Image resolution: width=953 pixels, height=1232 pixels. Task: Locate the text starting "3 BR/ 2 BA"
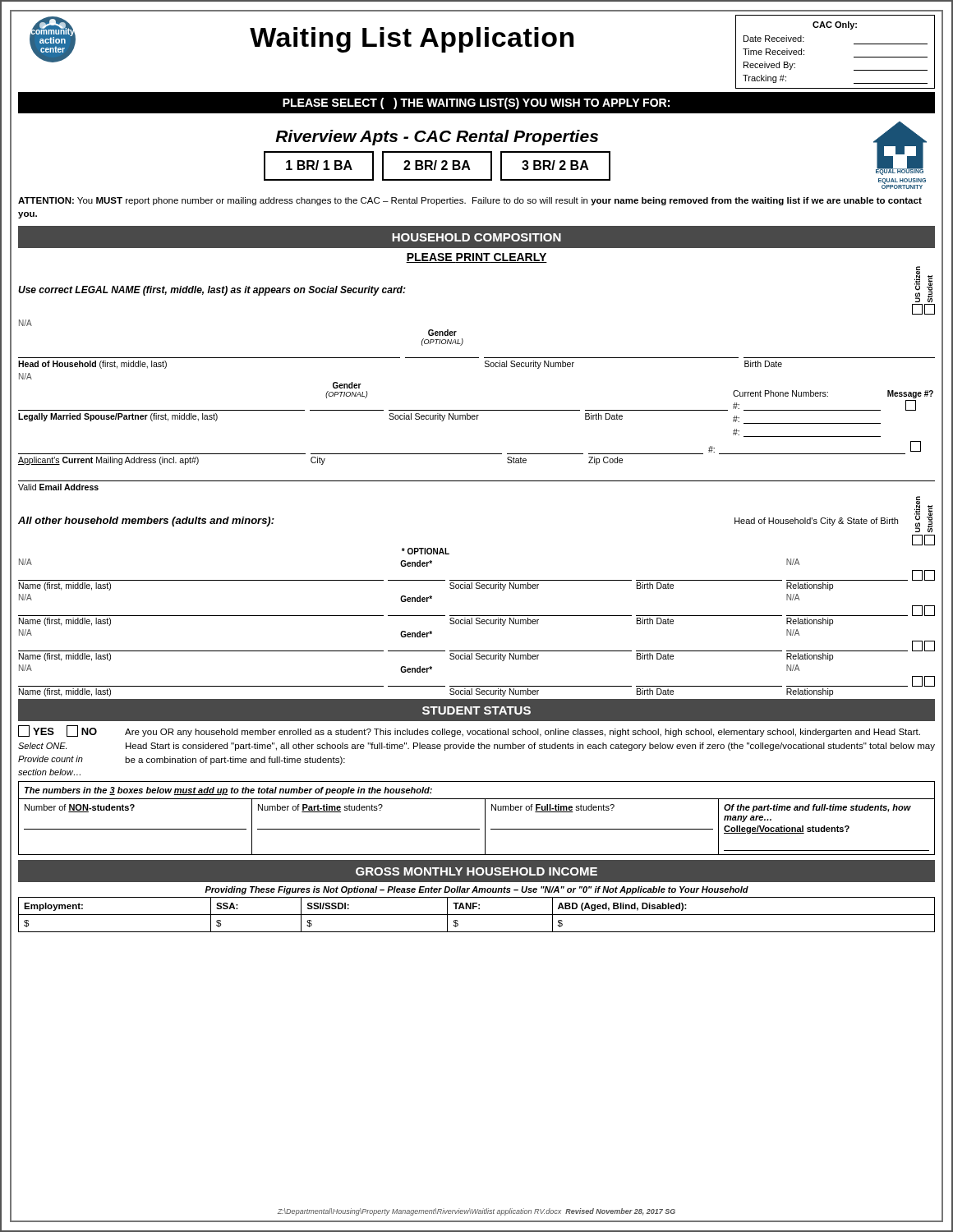pos(555,166)
